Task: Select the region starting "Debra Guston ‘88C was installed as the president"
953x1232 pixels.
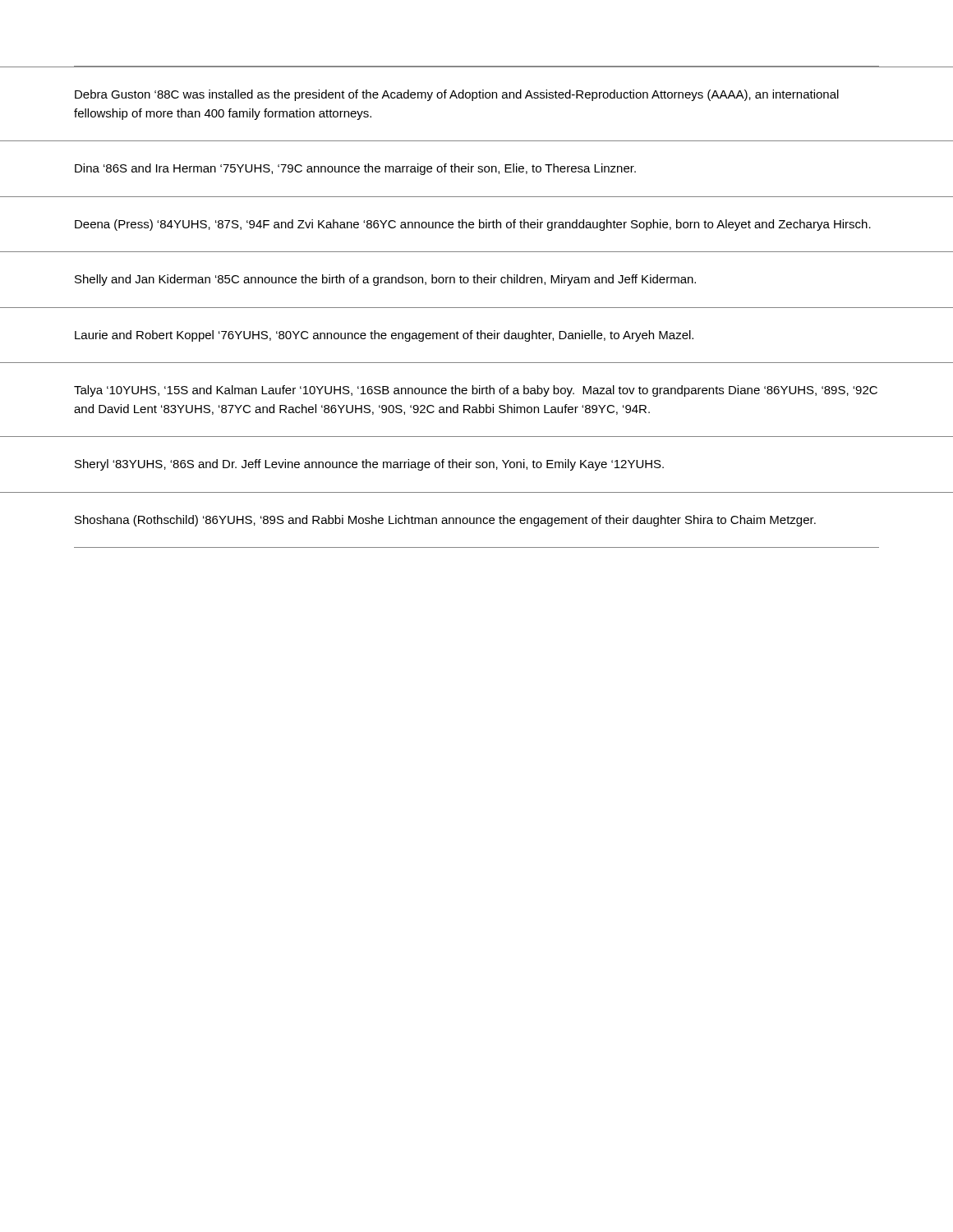Action: [x=476, y=104]
